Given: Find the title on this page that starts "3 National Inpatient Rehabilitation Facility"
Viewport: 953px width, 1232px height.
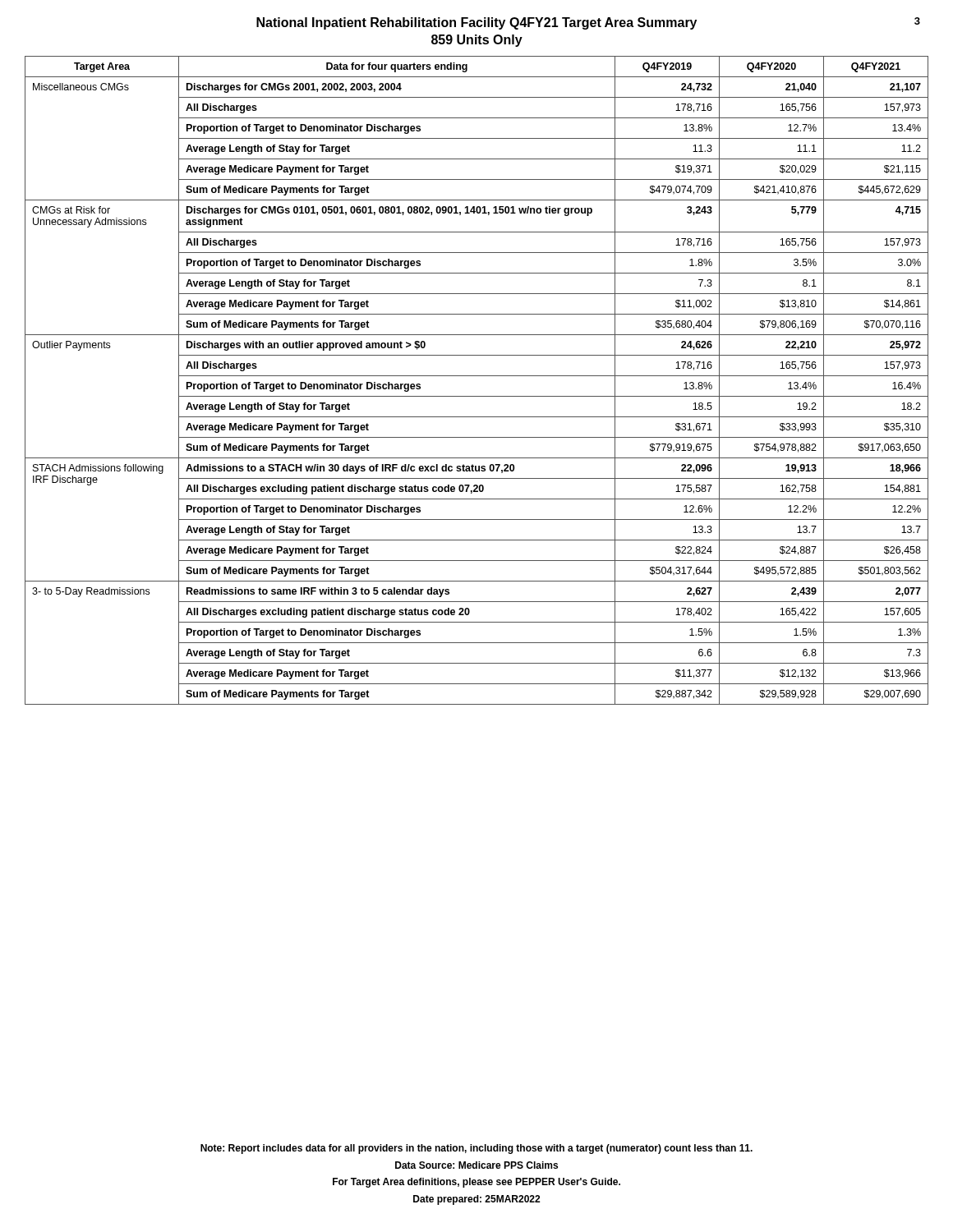Looking at the screenshot, I should (x=476, y=32).
